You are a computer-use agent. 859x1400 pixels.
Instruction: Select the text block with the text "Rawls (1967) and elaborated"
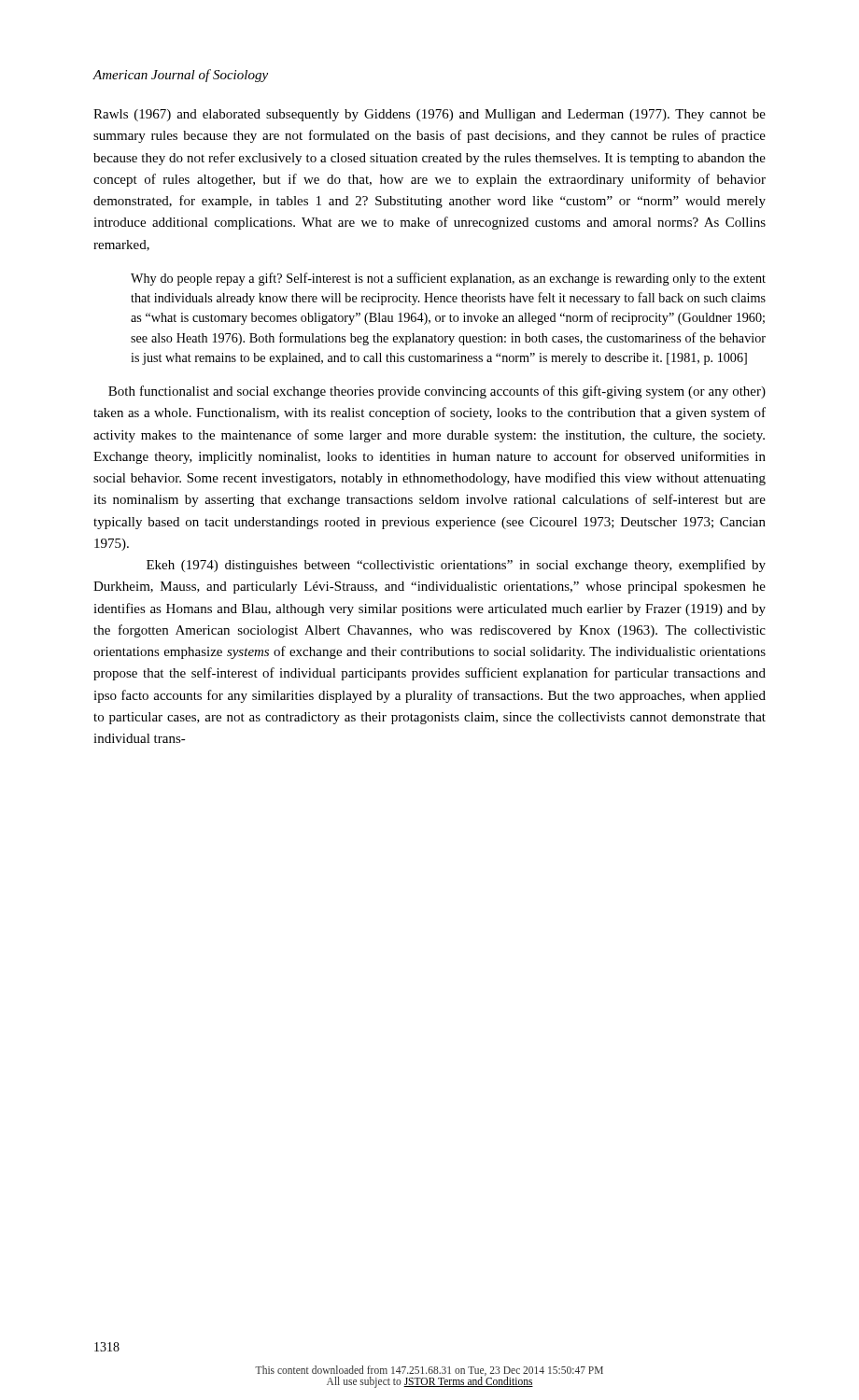point(430,180)
